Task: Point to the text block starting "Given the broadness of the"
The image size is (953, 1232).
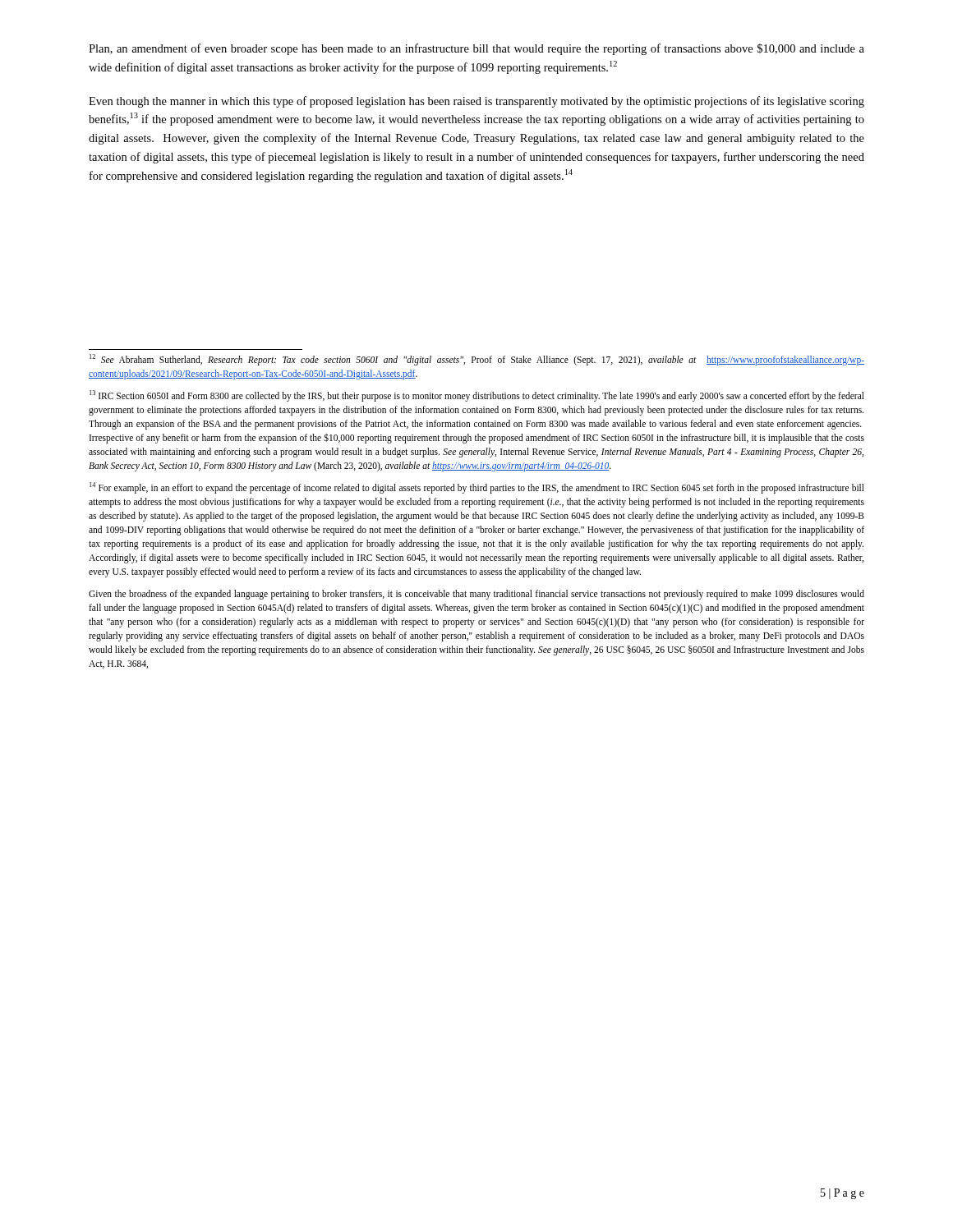Action: click(476, 629)
